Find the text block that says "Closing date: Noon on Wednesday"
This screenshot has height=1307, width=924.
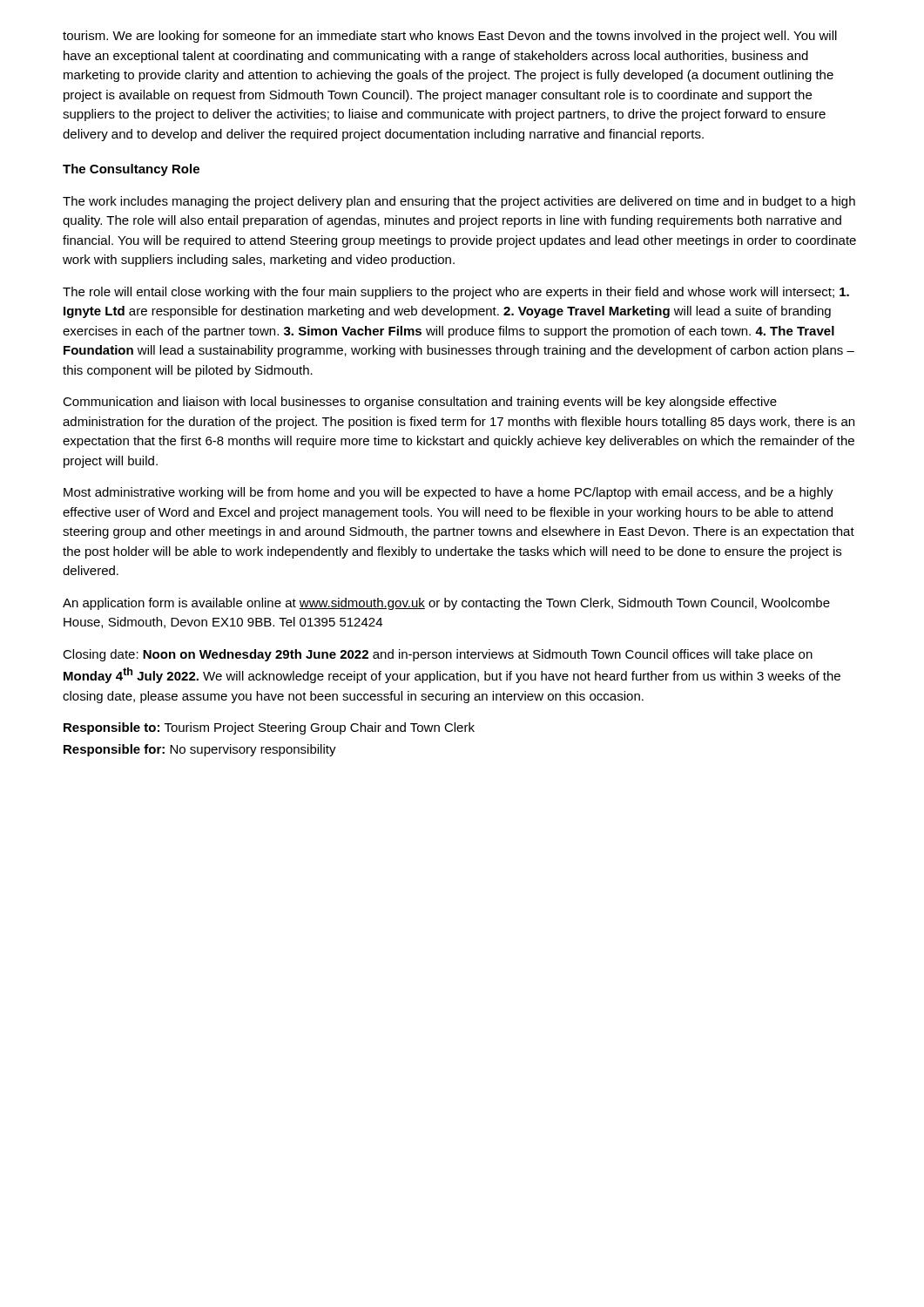point(462,675)
